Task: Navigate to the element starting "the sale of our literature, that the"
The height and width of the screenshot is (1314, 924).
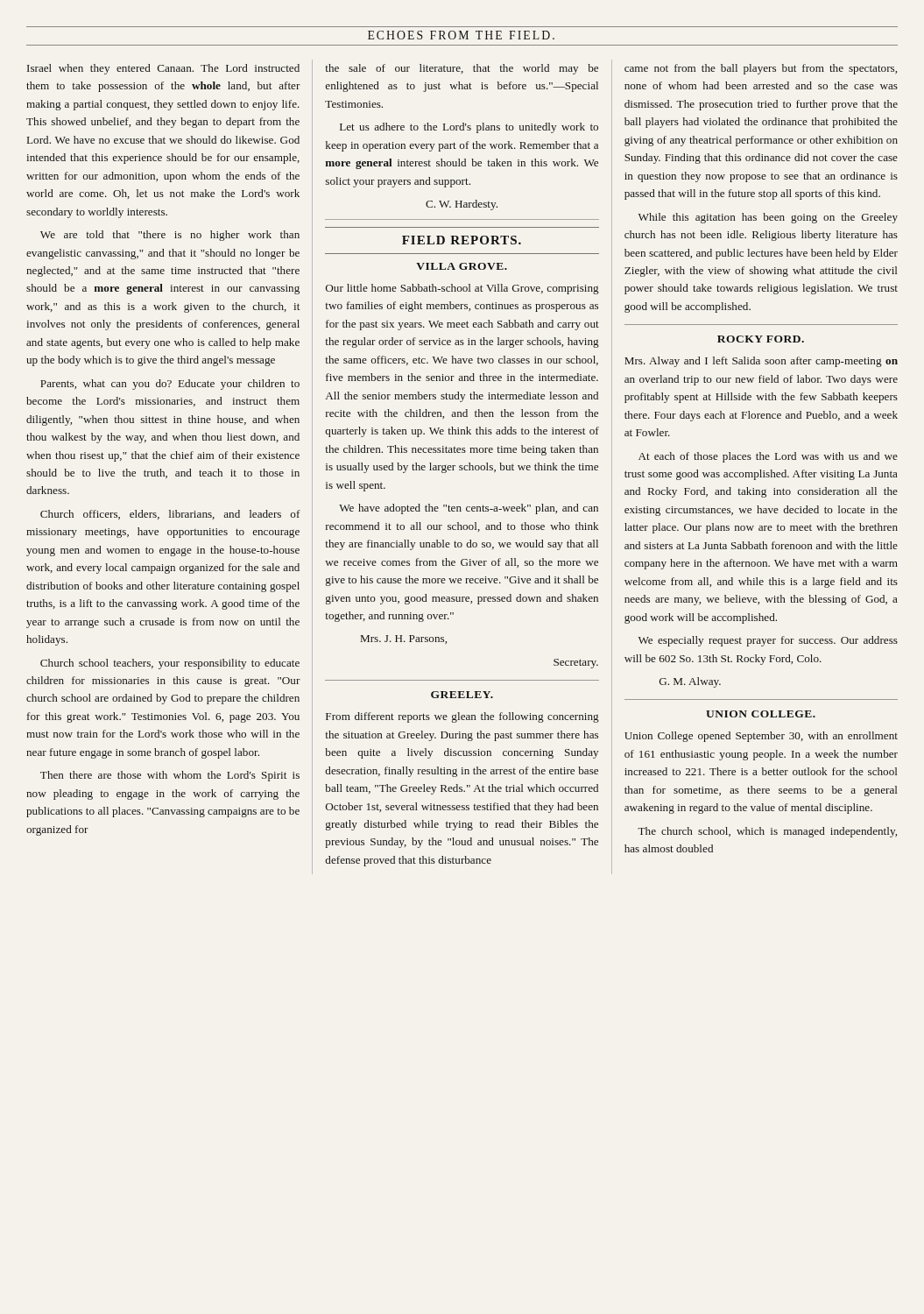Action: point(462,86)
